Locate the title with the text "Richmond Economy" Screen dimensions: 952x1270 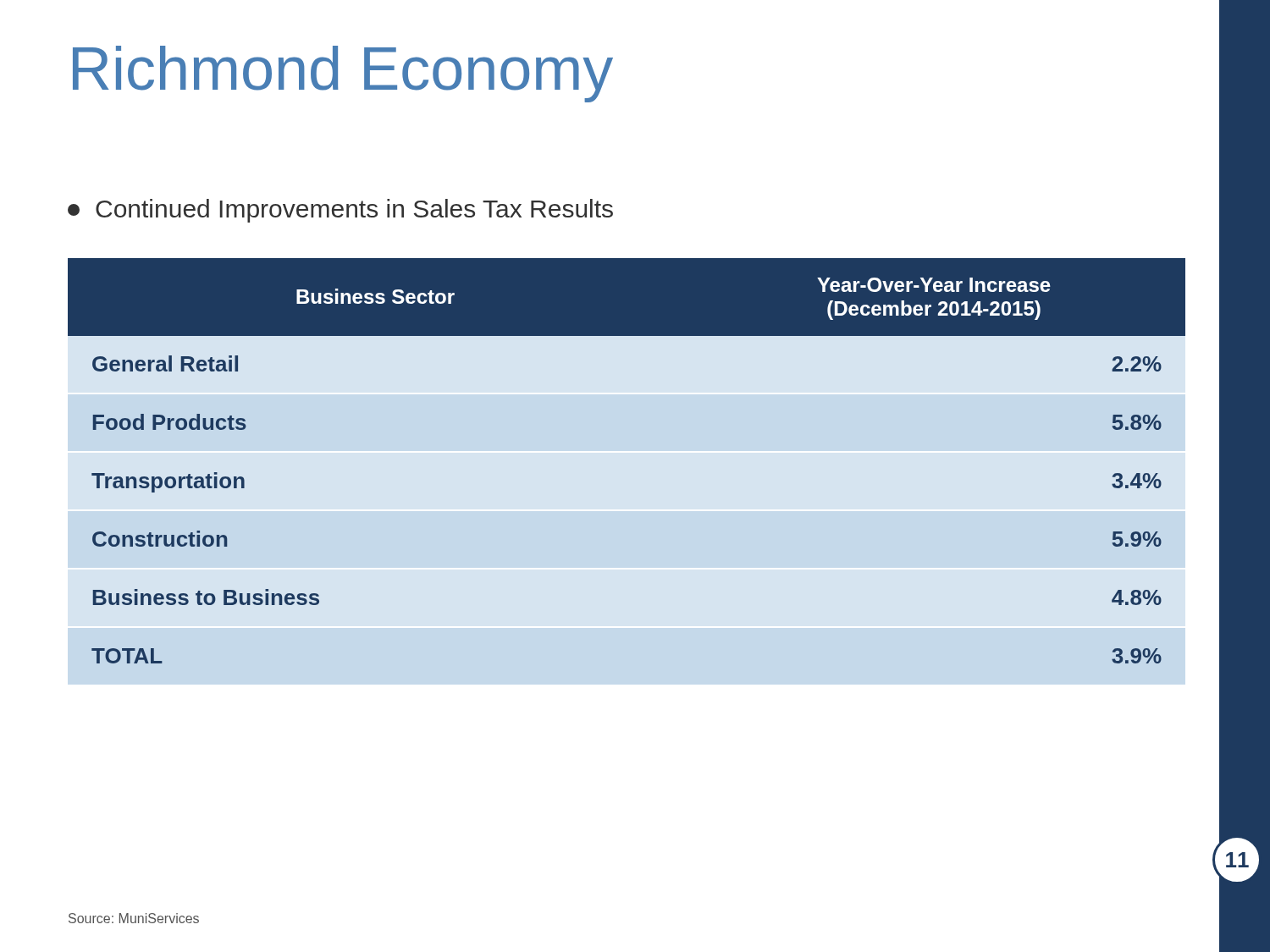point(626,69)
